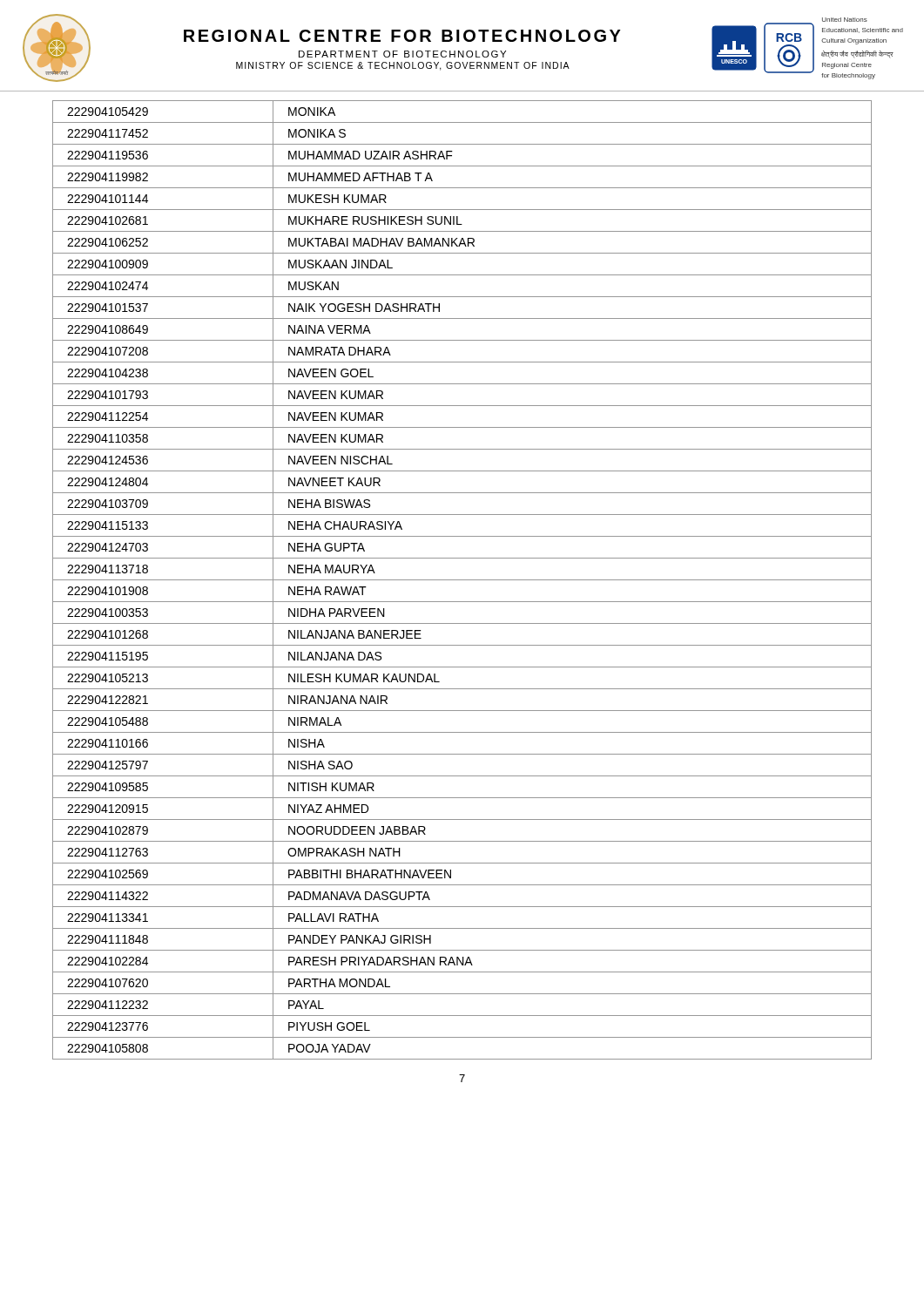
Task: Select the table that reads "PARTHA MONDAL"
Action: [462, 580]
